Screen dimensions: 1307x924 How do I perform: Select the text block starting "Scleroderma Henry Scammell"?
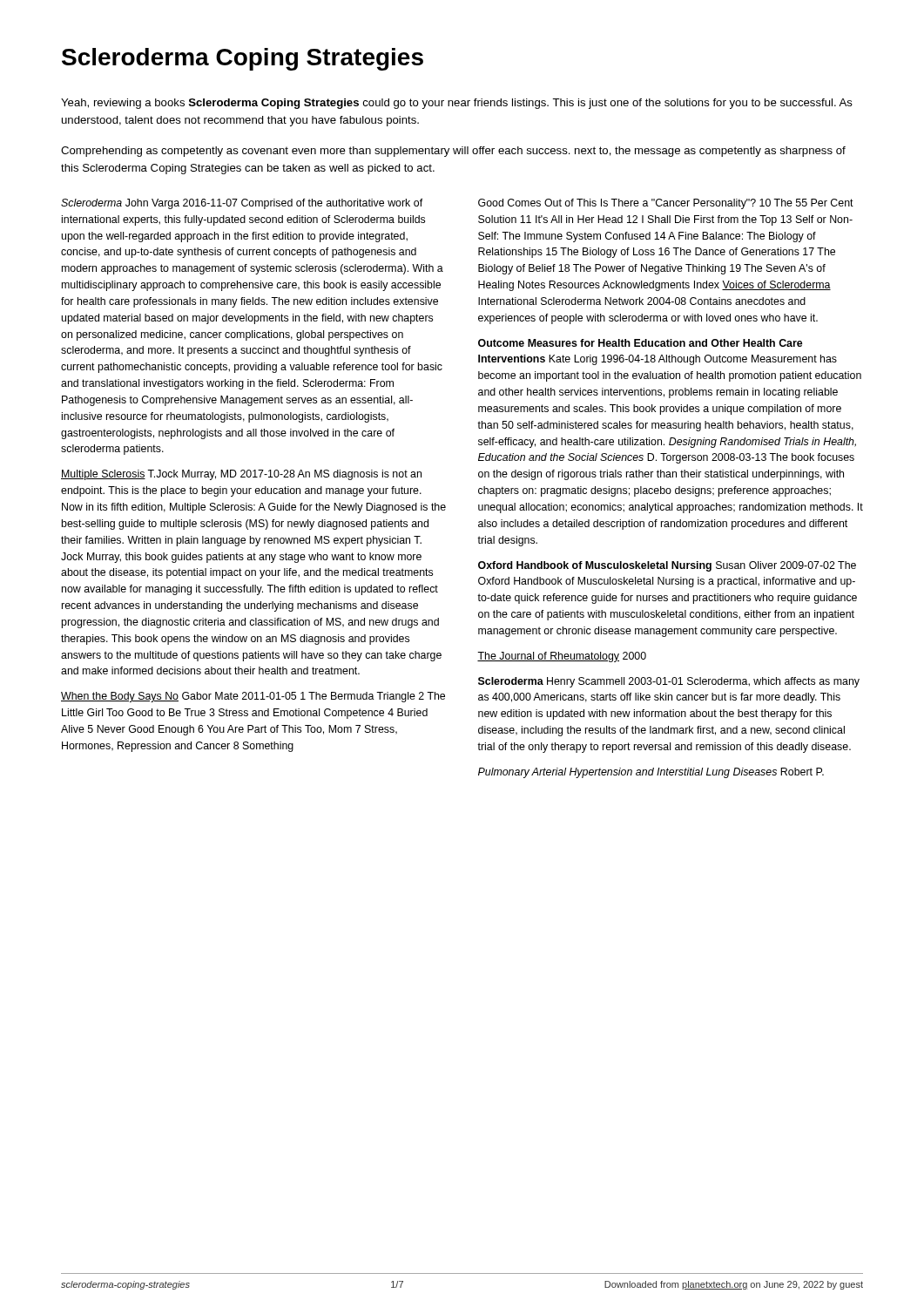click(x=670, y=714)
